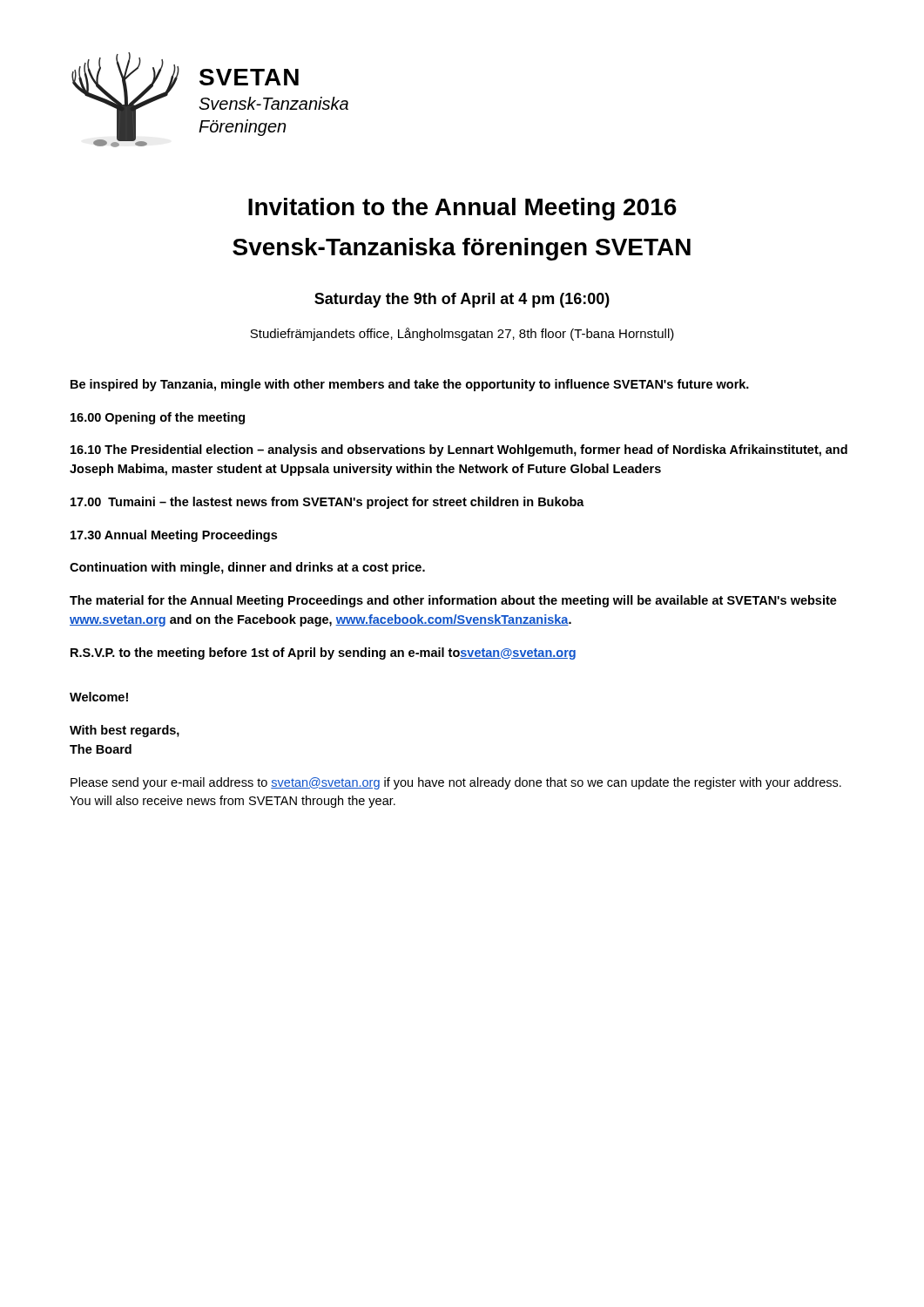Click on the text block starting "Saturday the 9th of April at"
This screenshot has height=1307, width=924.
coord(462,299)
